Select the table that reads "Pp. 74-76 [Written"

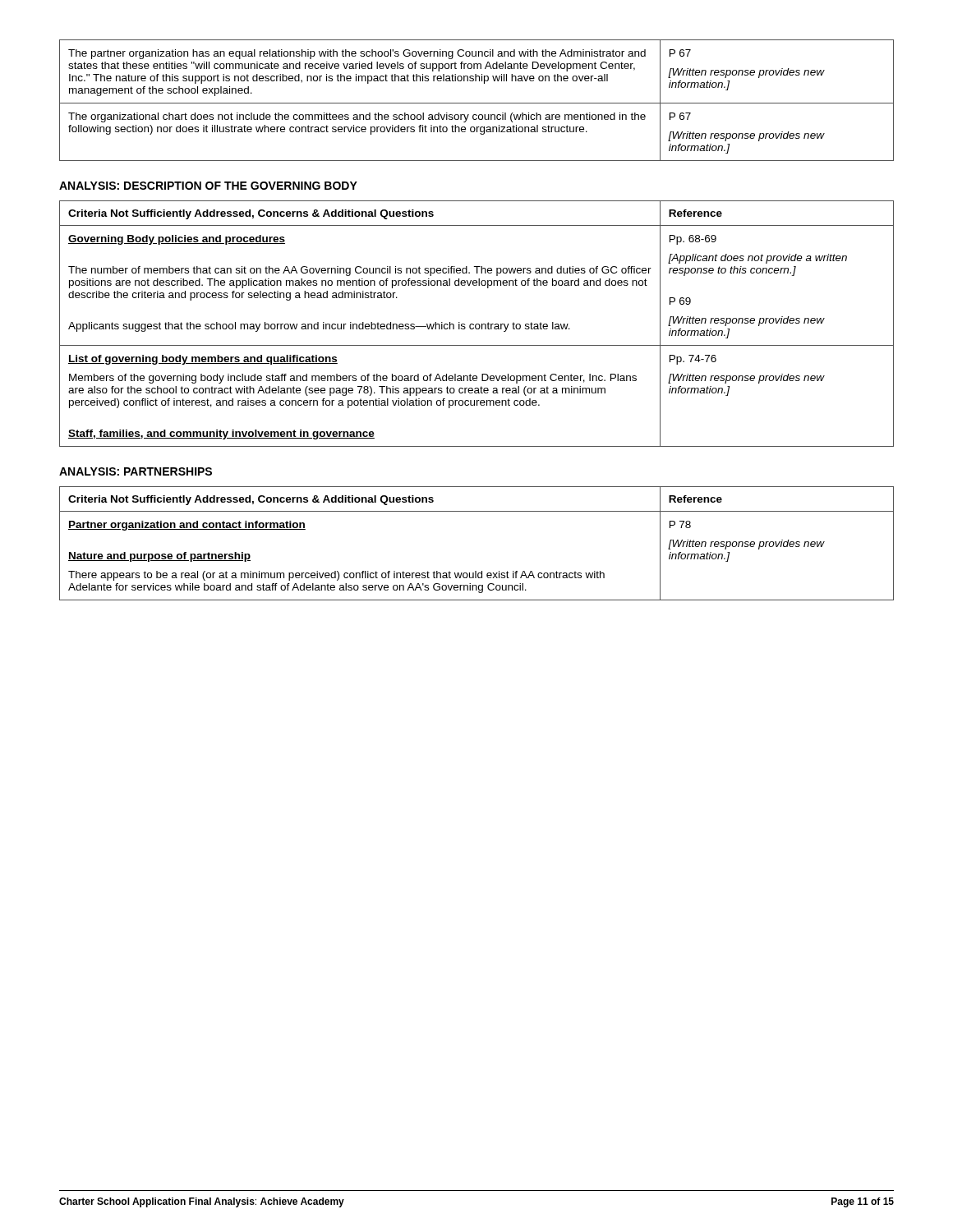(476, 324)
